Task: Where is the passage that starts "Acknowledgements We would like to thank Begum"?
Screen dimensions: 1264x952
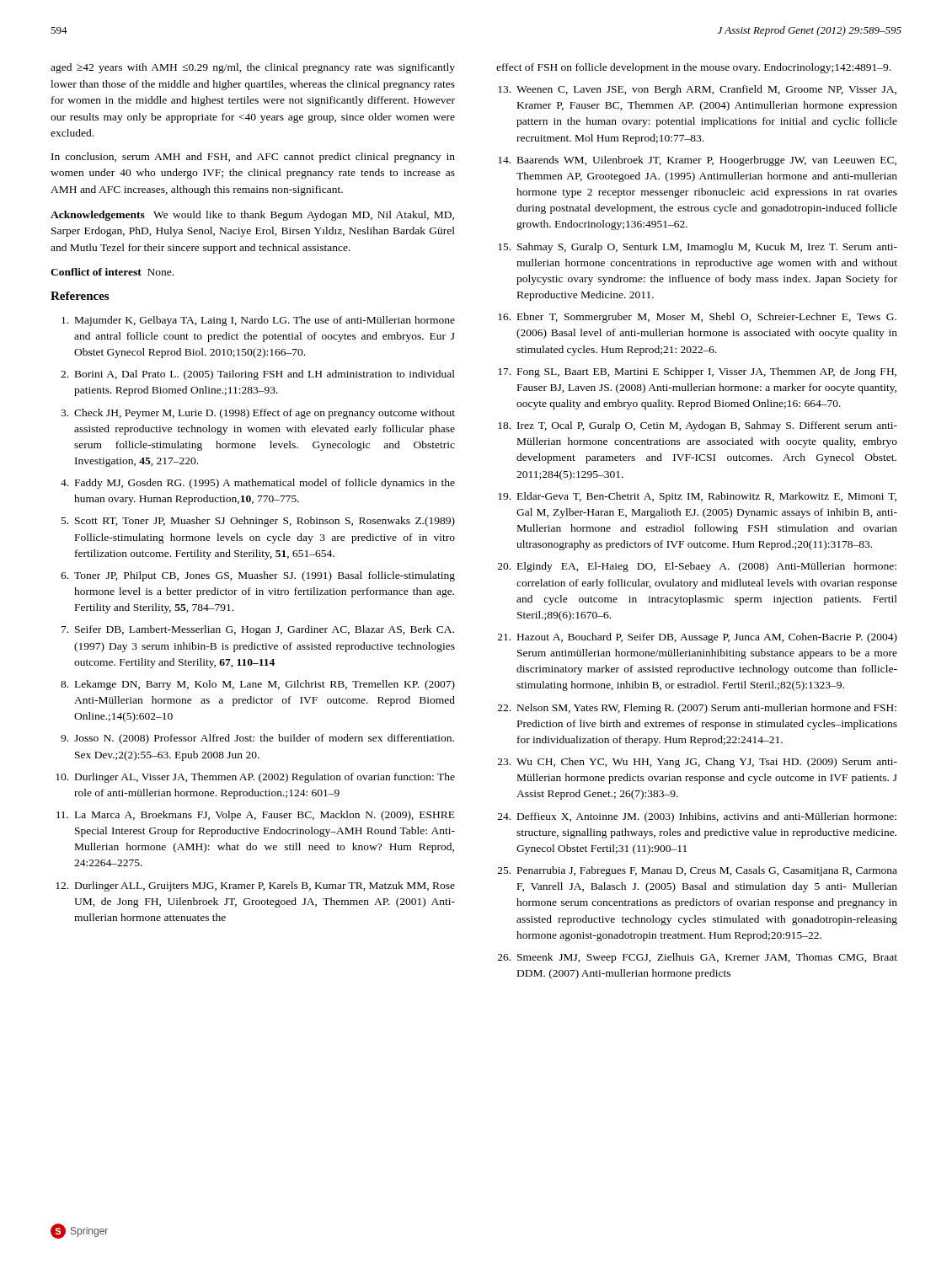Action: click(x=253, y=231)
